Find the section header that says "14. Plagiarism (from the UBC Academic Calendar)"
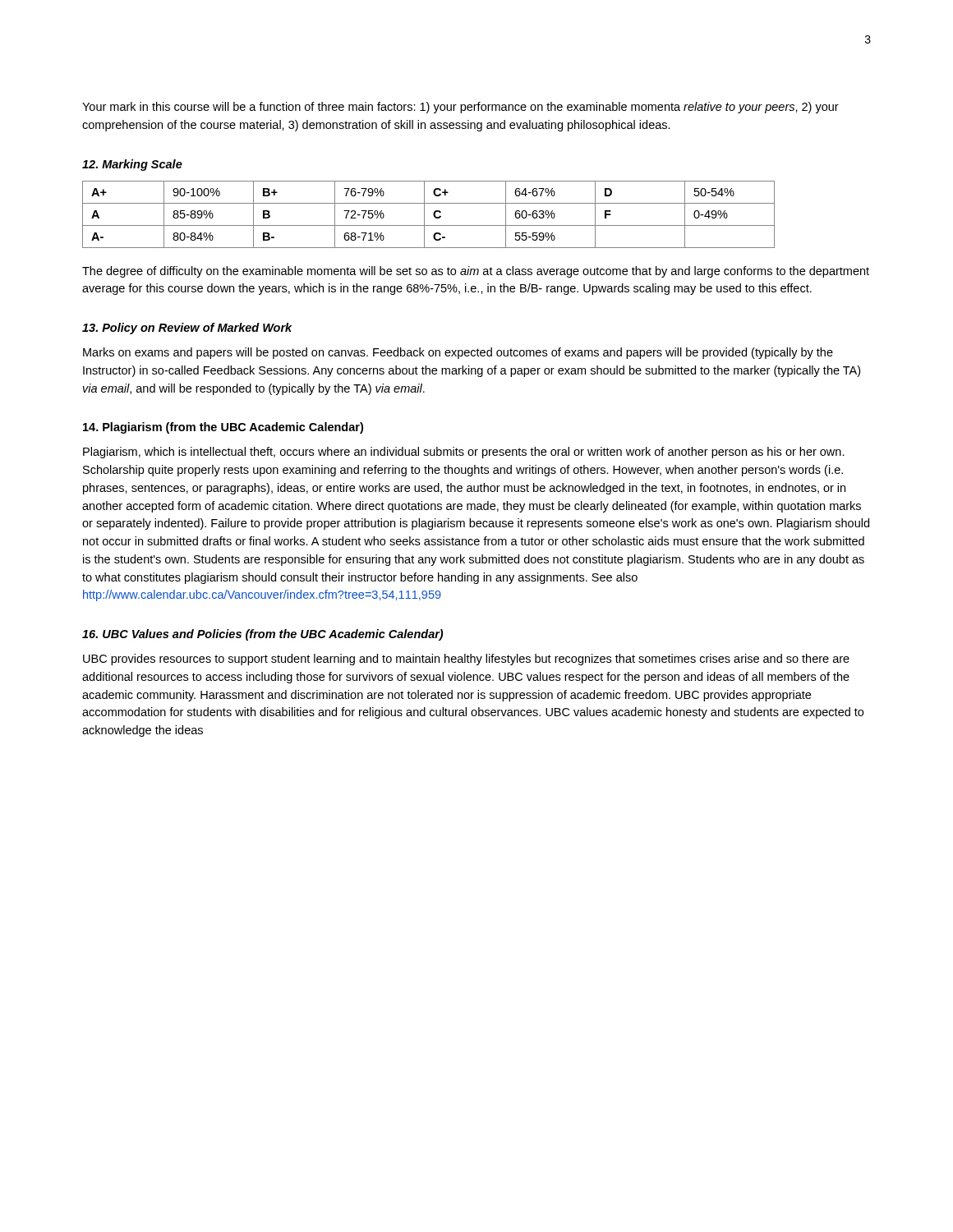This screenshot has height=1232, width=953. click(223, 427)
